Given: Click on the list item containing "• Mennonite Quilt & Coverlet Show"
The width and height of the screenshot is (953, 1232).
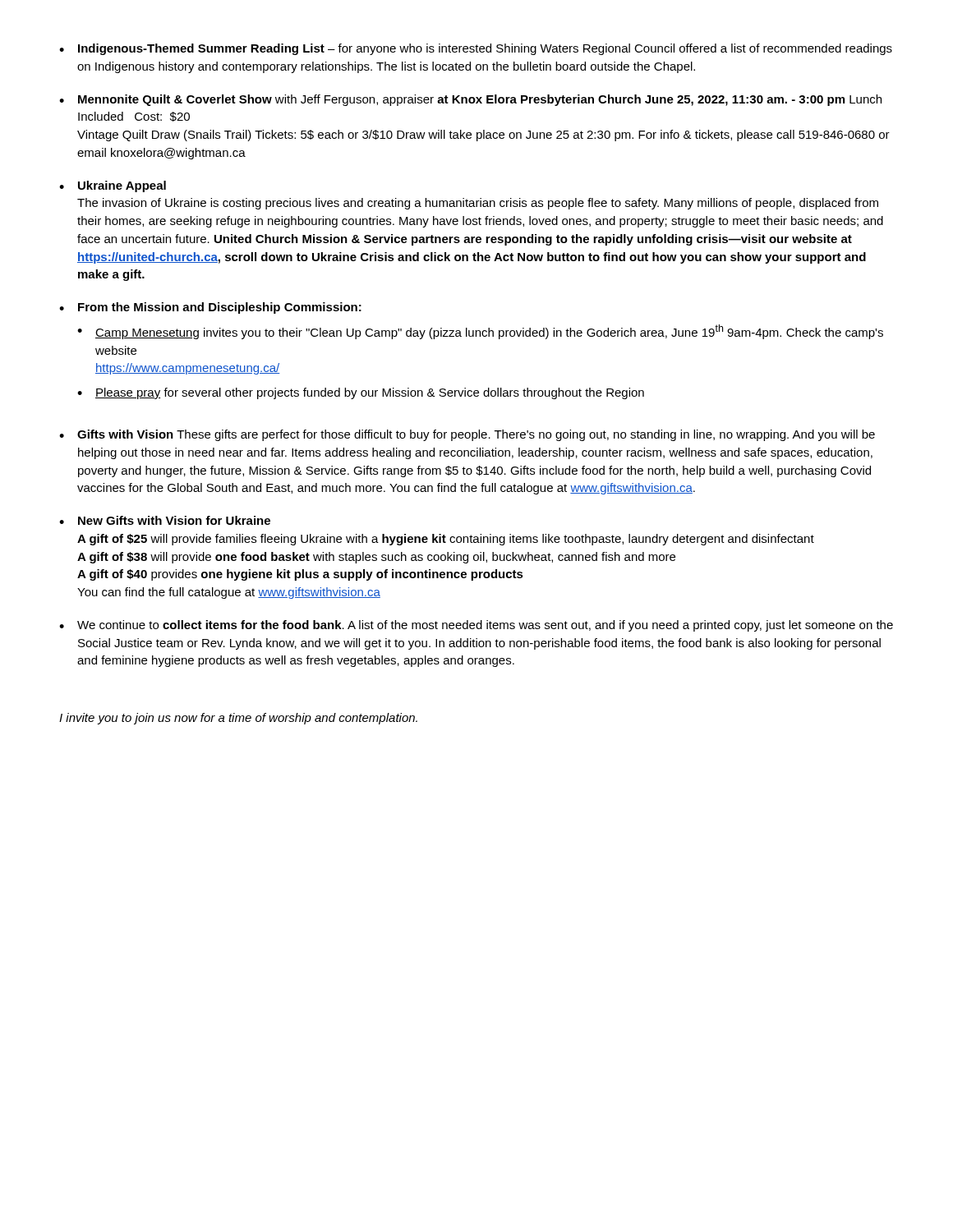Looking at the screenshot, I should coord(476,126).
